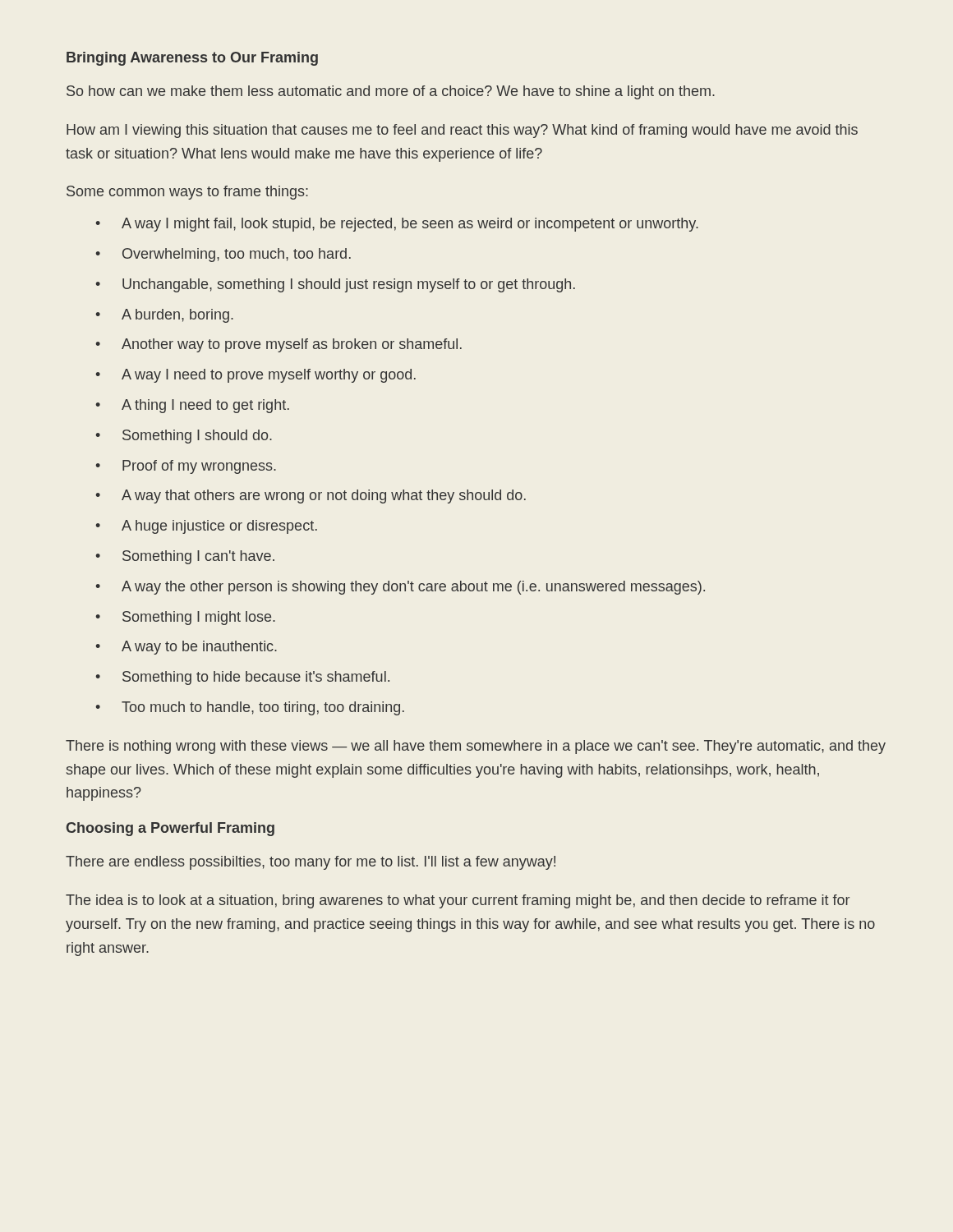Point to the element starting "• A thing I need to get right."
Viewport: 953px width, 1232px height.
pos(192,406)
